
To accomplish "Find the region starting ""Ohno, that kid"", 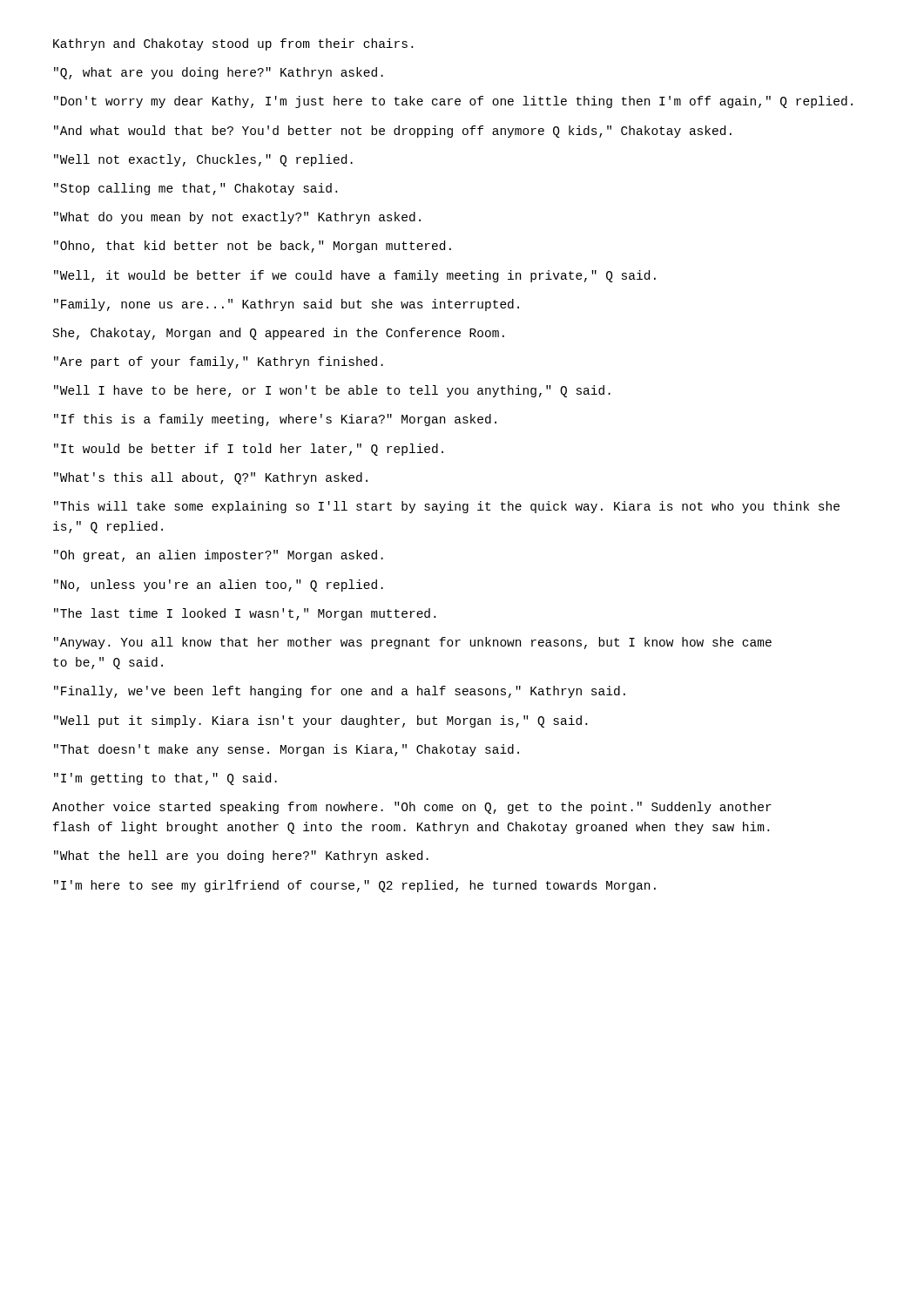I will (253, 247).
